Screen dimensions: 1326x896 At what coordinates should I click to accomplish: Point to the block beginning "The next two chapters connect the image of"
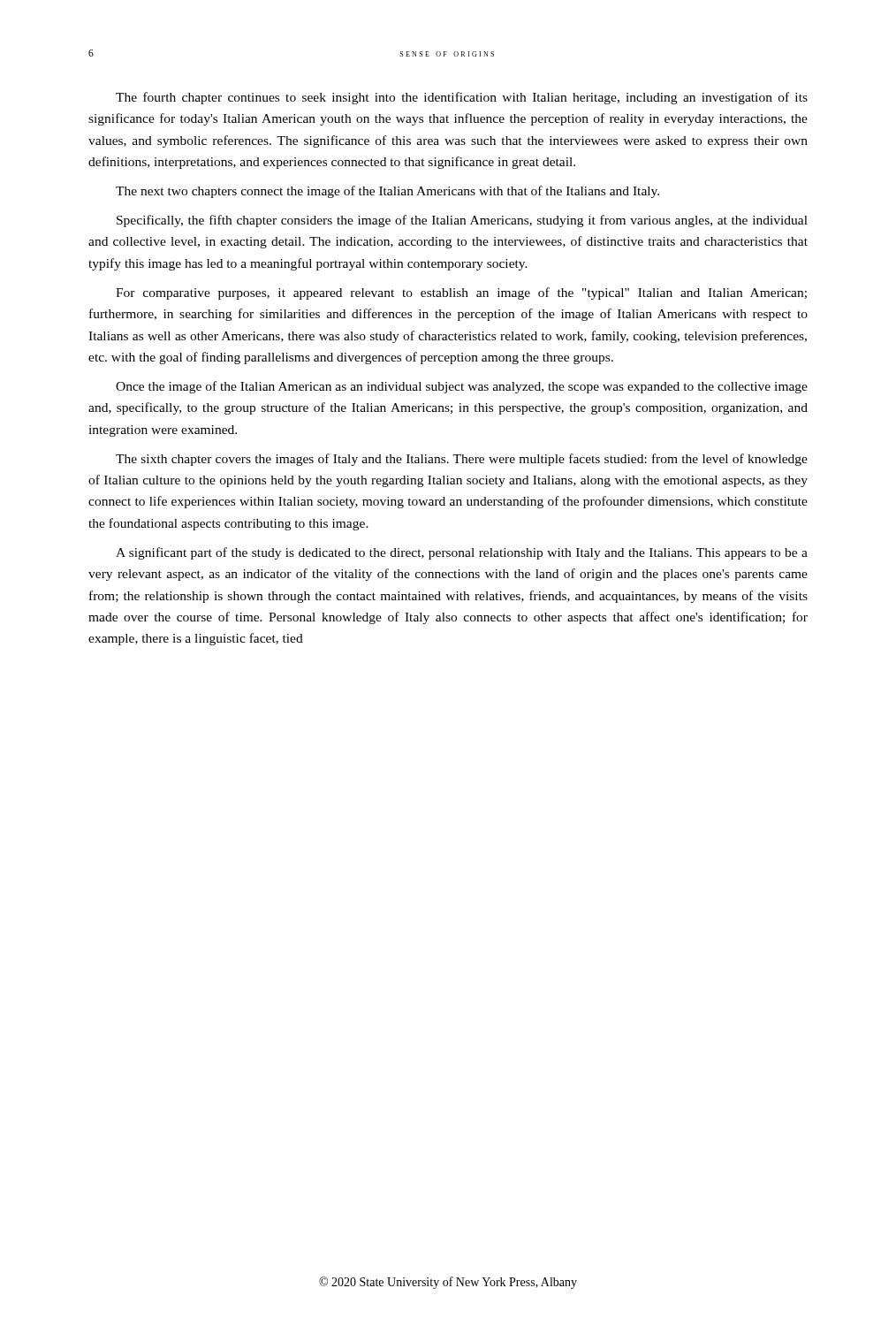(x=388, y=191)
